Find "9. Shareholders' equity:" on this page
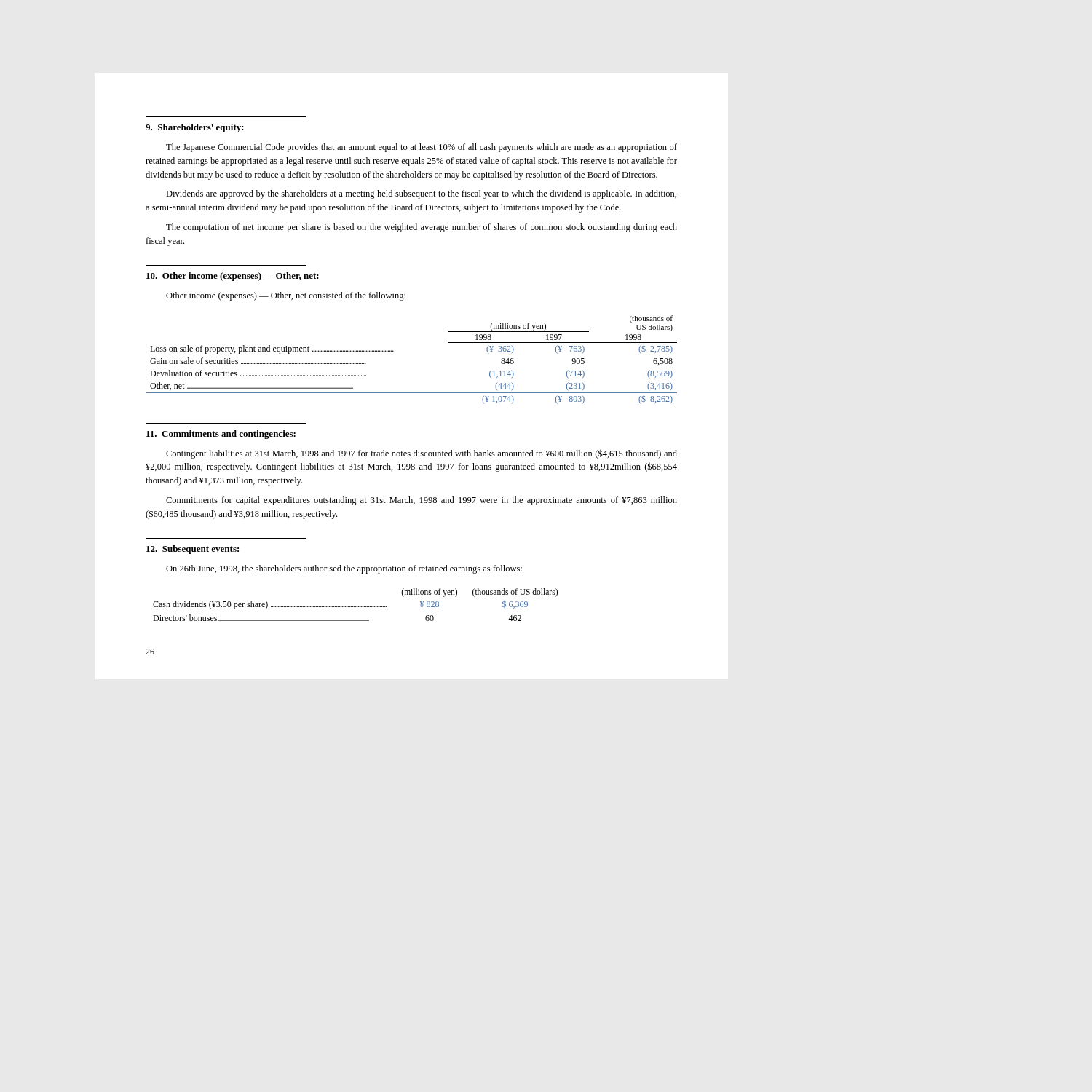 tap(195, 128)
